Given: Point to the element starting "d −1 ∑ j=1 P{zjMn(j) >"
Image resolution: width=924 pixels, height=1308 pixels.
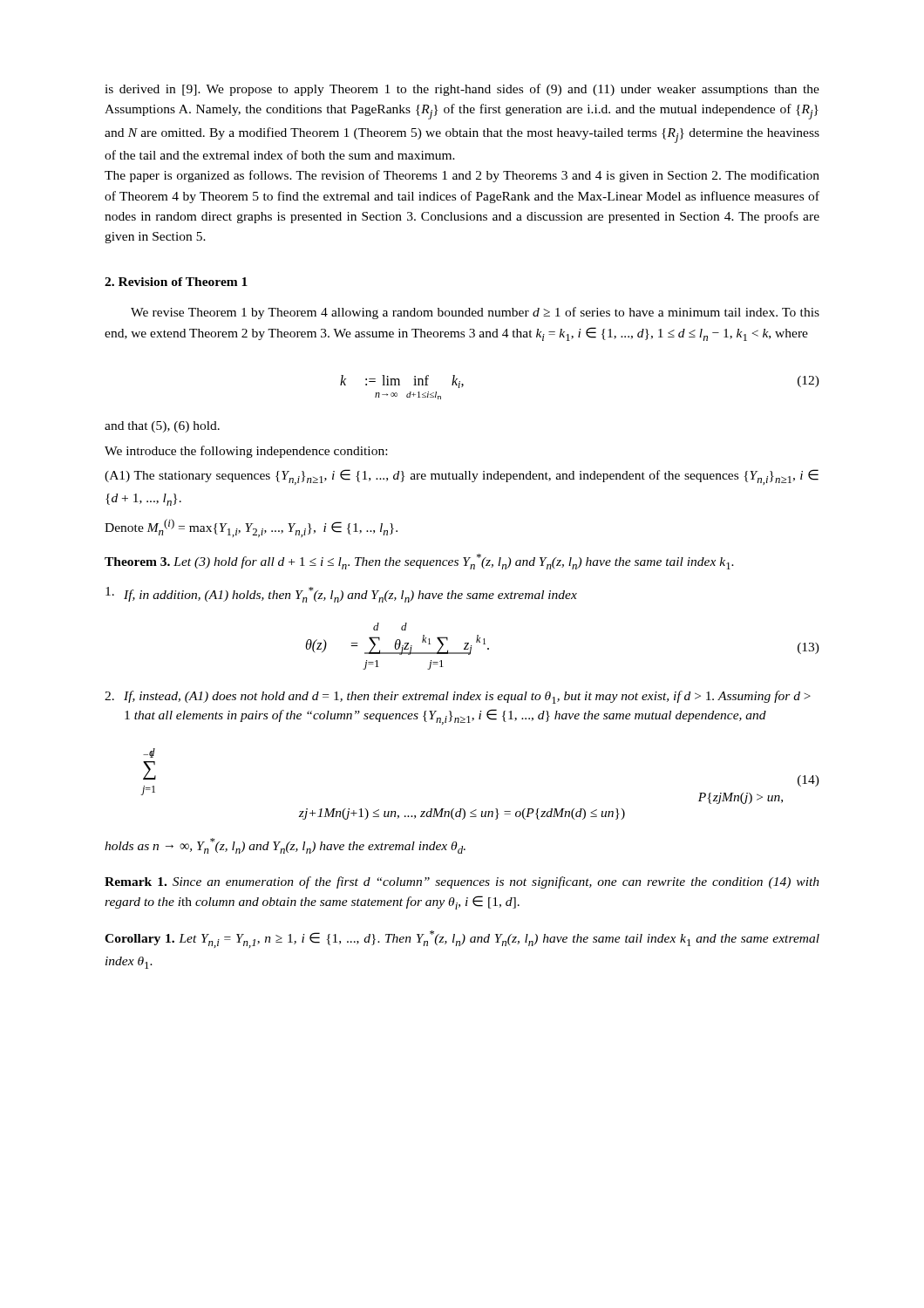Looking at the screenshot, I should click(149, 753).
